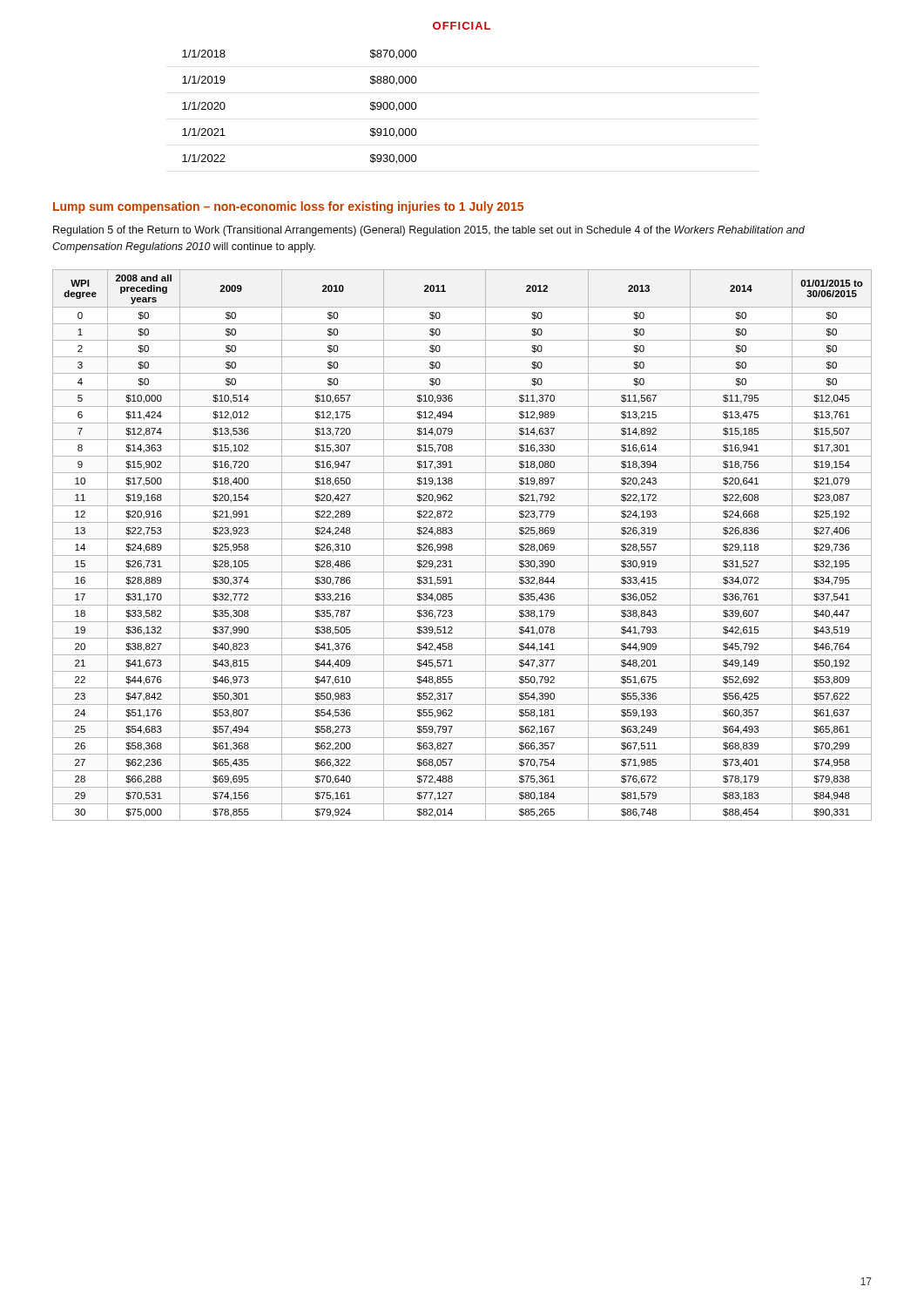
Task: Find the table that mentions "WPI degree"
Action: pos(462,545)
